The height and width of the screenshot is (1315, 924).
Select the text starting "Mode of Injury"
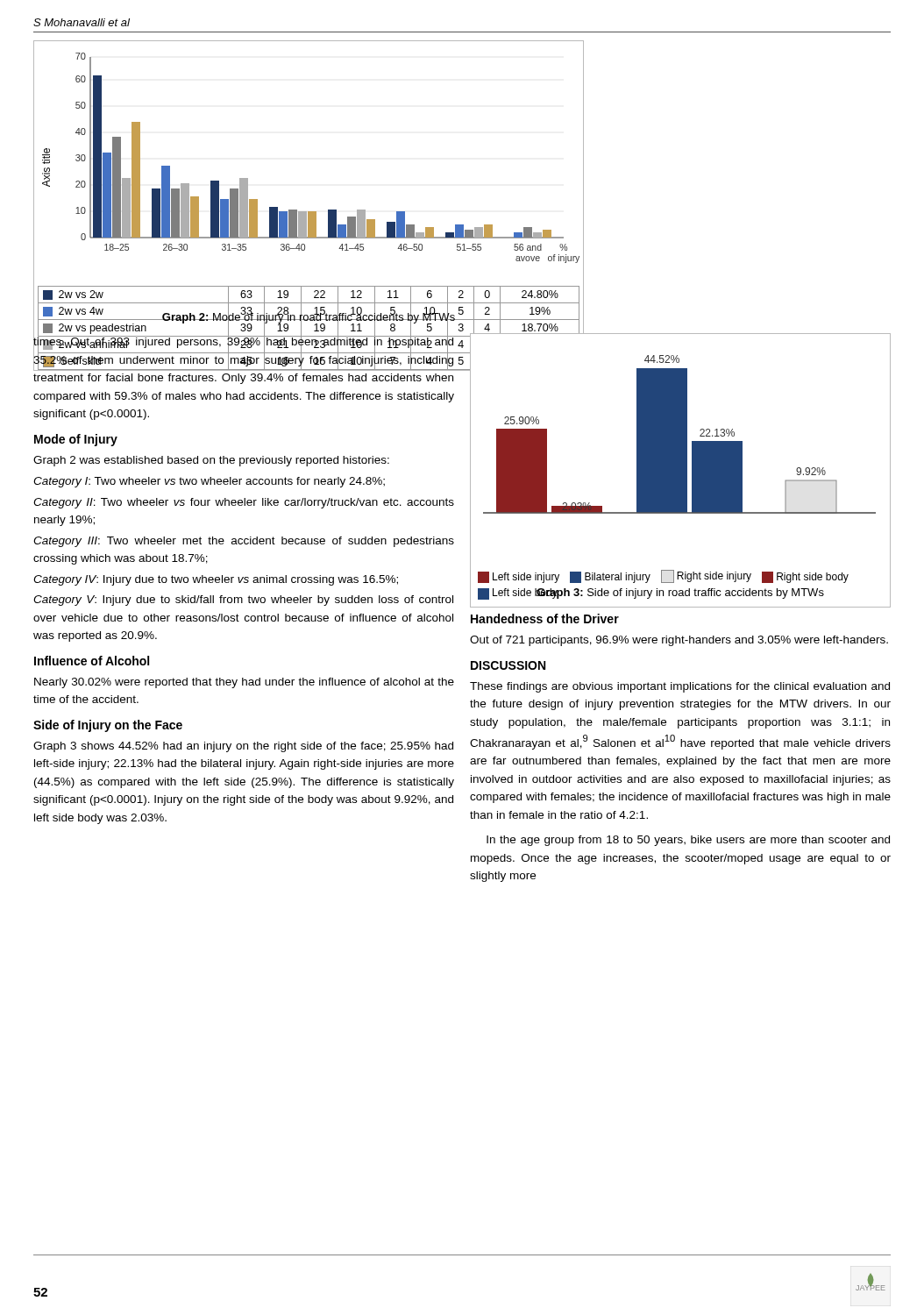[x=75, y=439]
